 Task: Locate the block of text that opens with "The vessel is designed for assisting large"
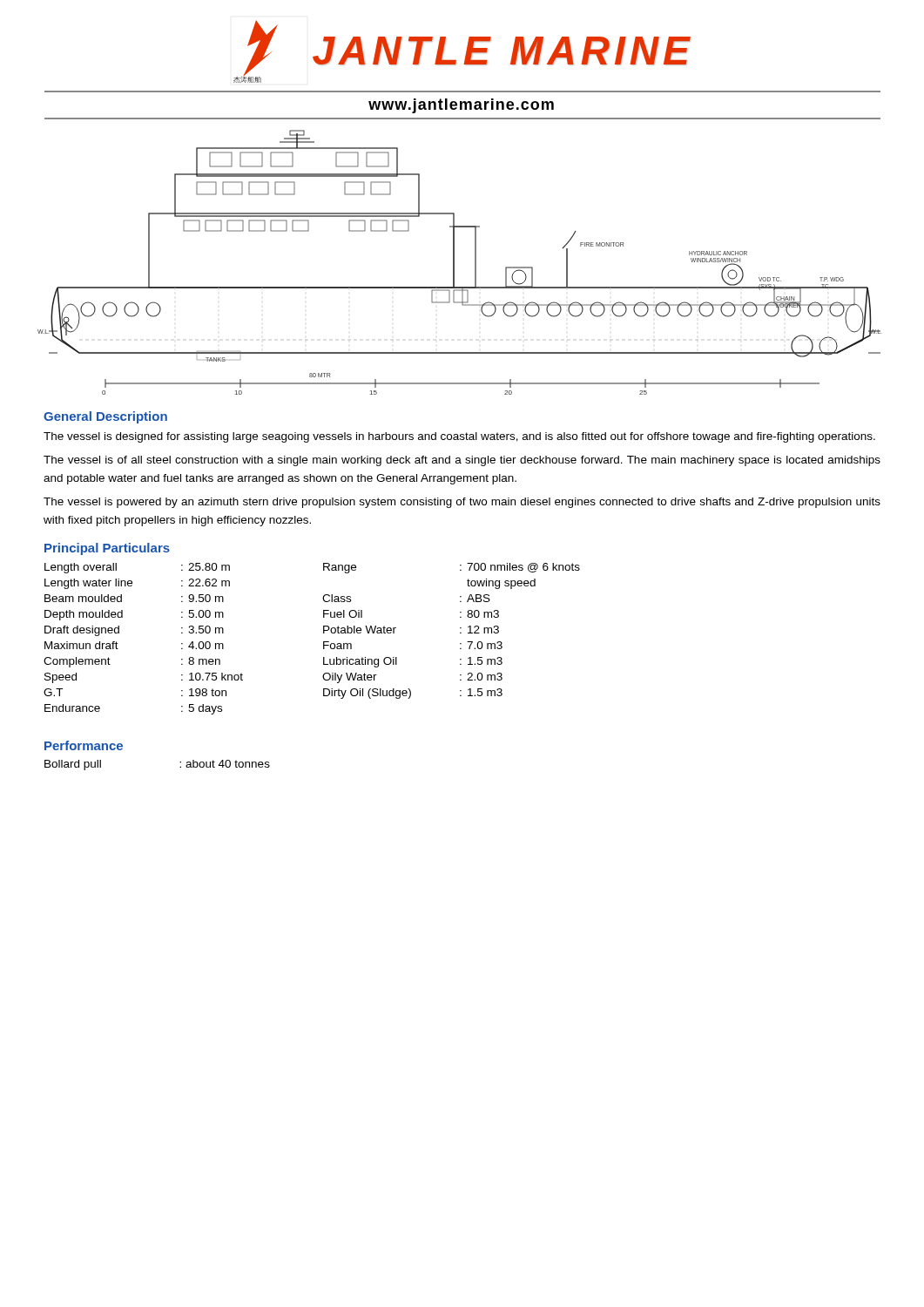(x=460, y=436)
